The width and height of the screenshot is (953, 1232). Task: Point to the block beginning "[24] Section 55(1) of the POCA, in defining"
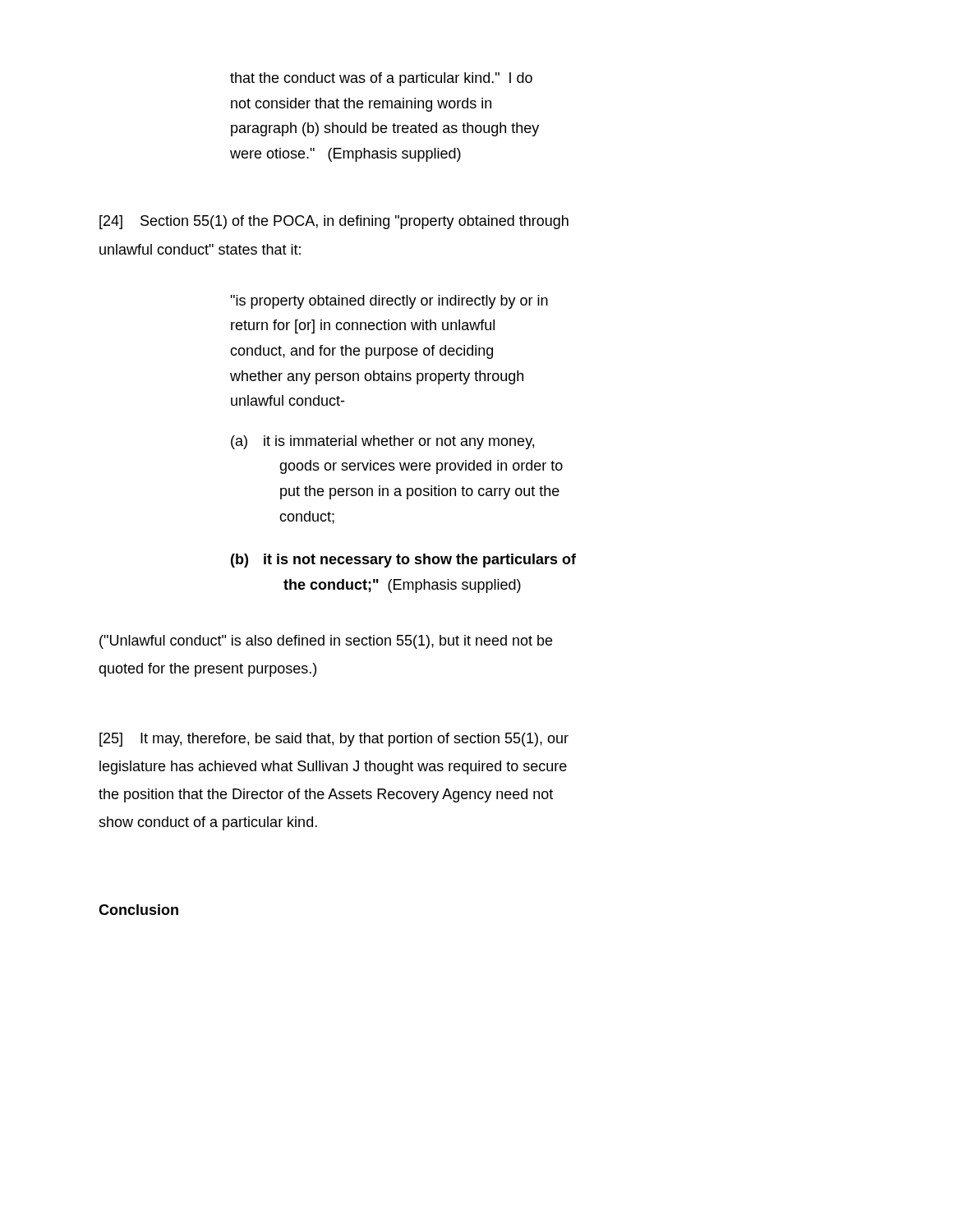pyautogui.click(x=334, y=221)
